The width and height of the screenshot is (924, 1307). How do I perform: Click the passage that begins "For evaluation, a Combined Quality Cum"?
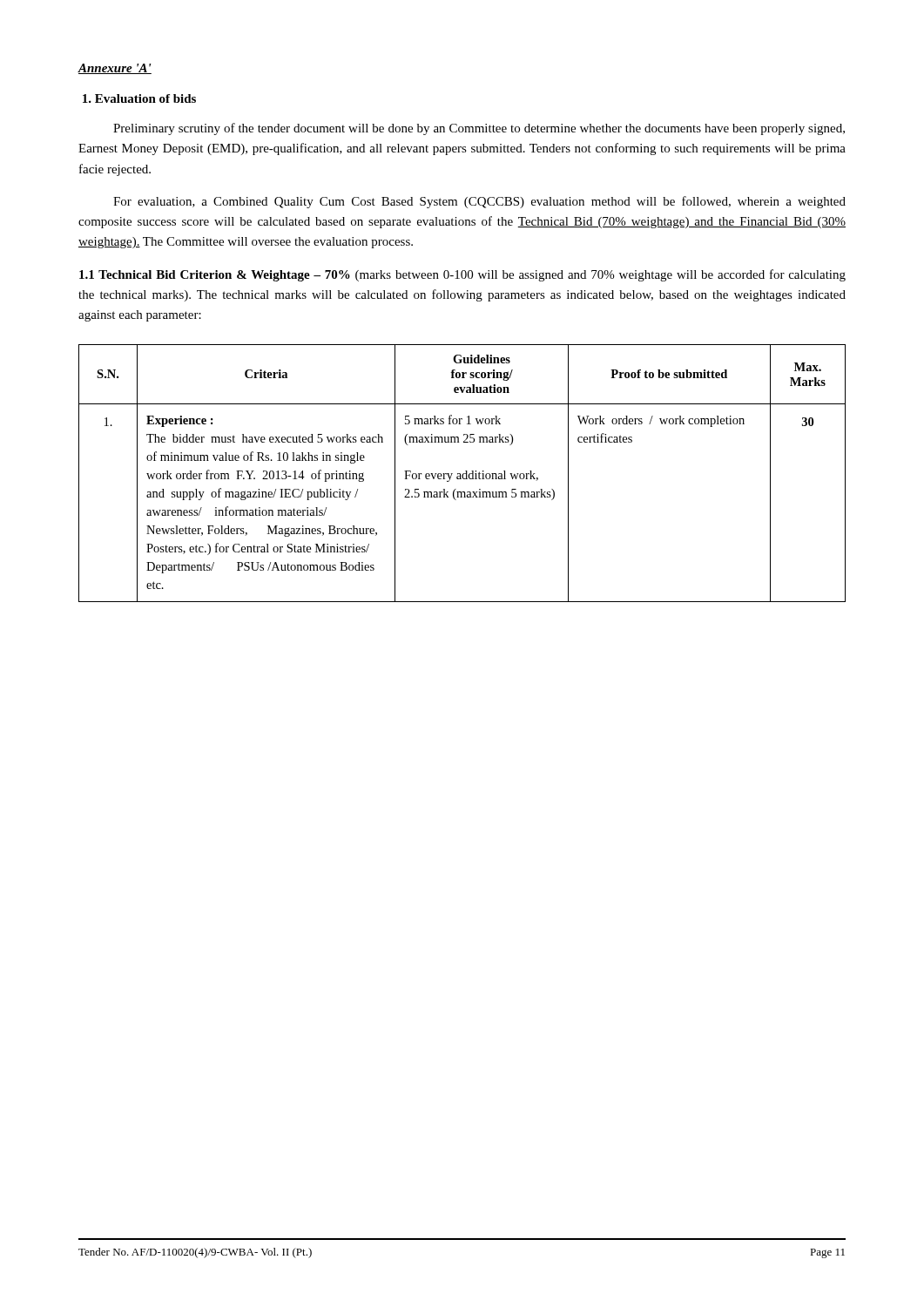coord(462,221)
